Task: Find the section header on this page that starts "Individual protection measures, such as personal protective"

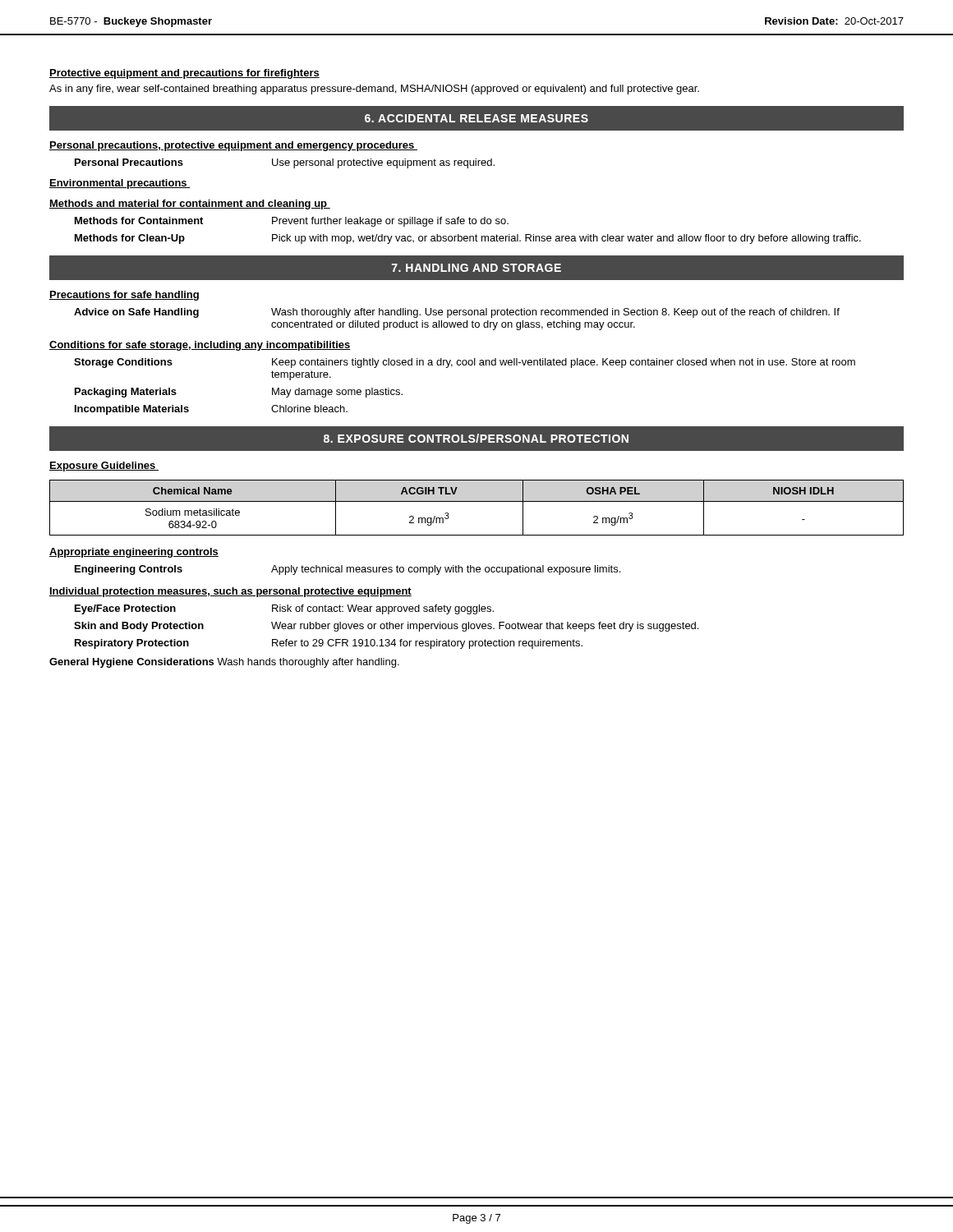Action: coord(230,591)
